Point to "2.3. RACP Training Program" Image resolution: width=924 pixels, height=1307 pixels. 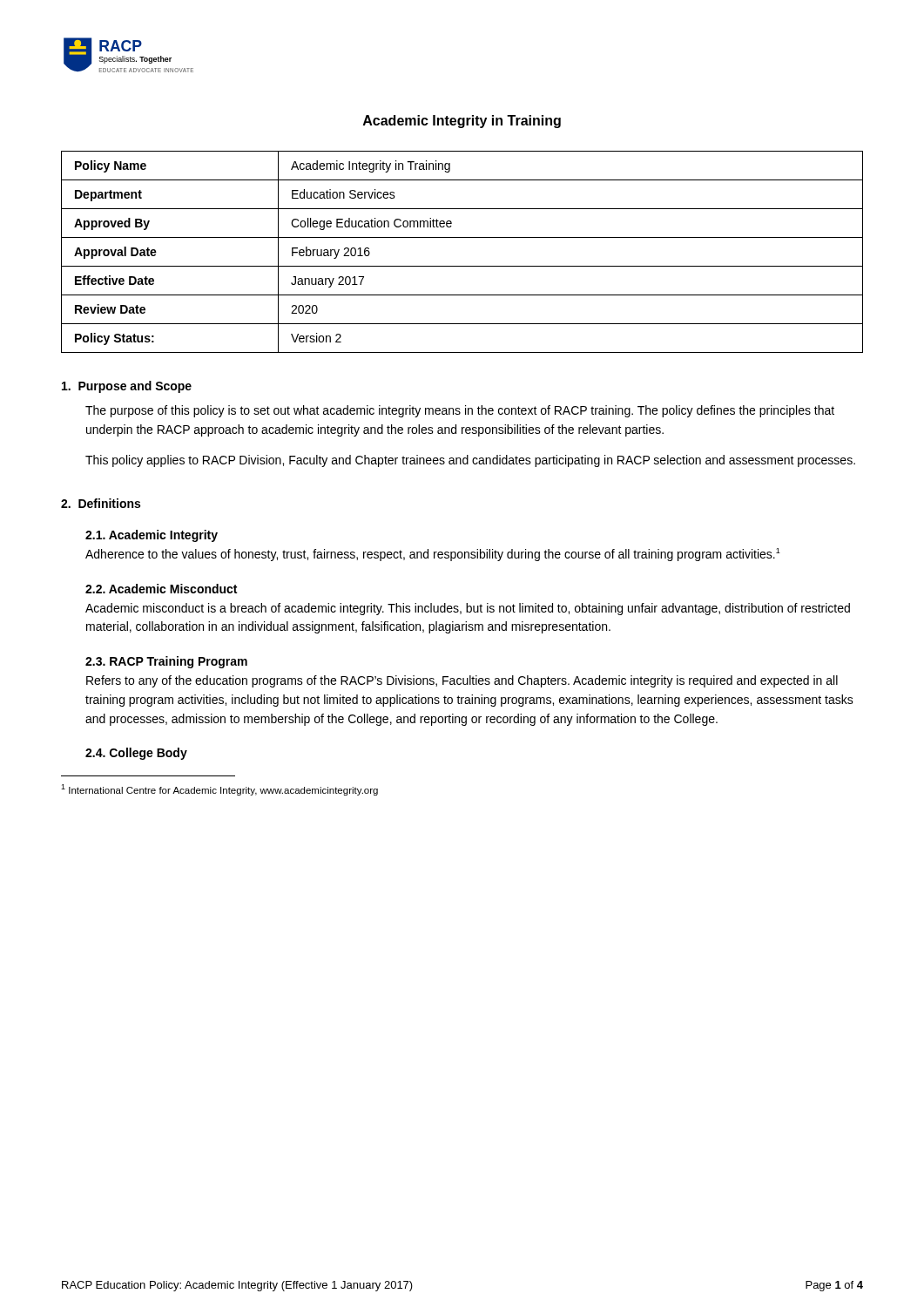(167, 661)
